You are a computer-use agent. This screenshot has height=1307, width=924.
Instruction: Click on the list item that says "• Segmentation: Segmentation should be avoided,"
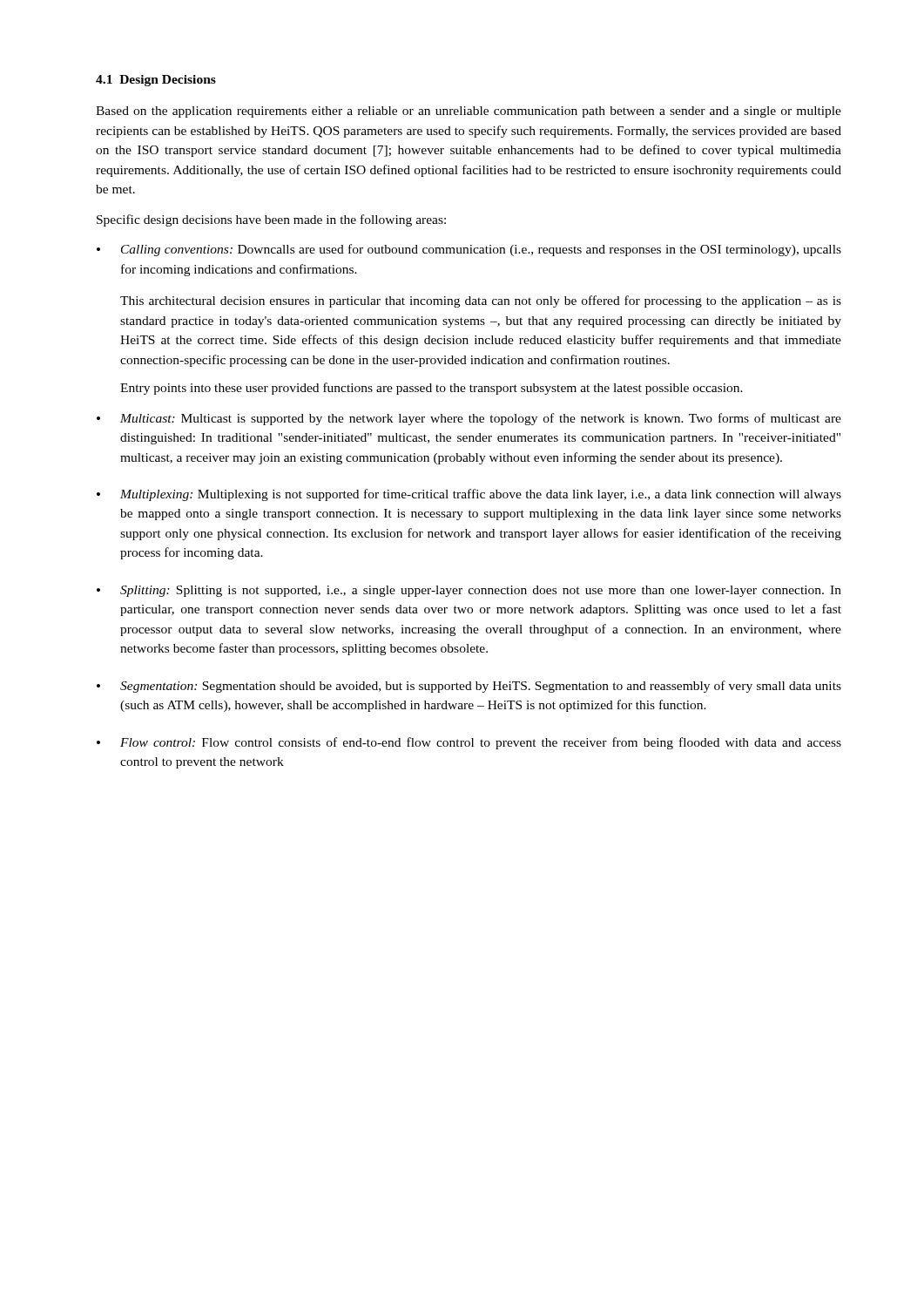[469, 700]
